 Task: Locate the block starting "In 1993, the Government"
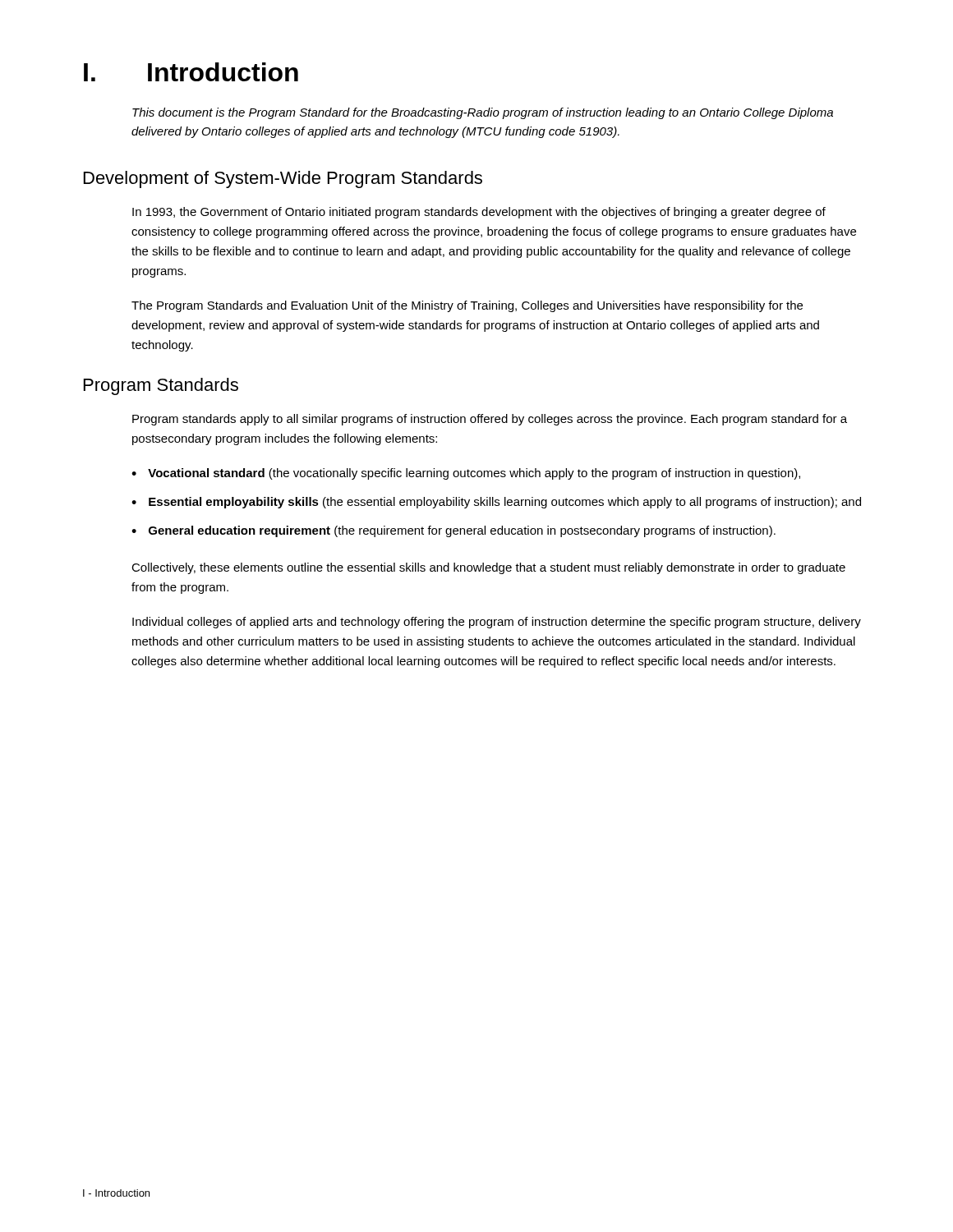click(494, 241)
